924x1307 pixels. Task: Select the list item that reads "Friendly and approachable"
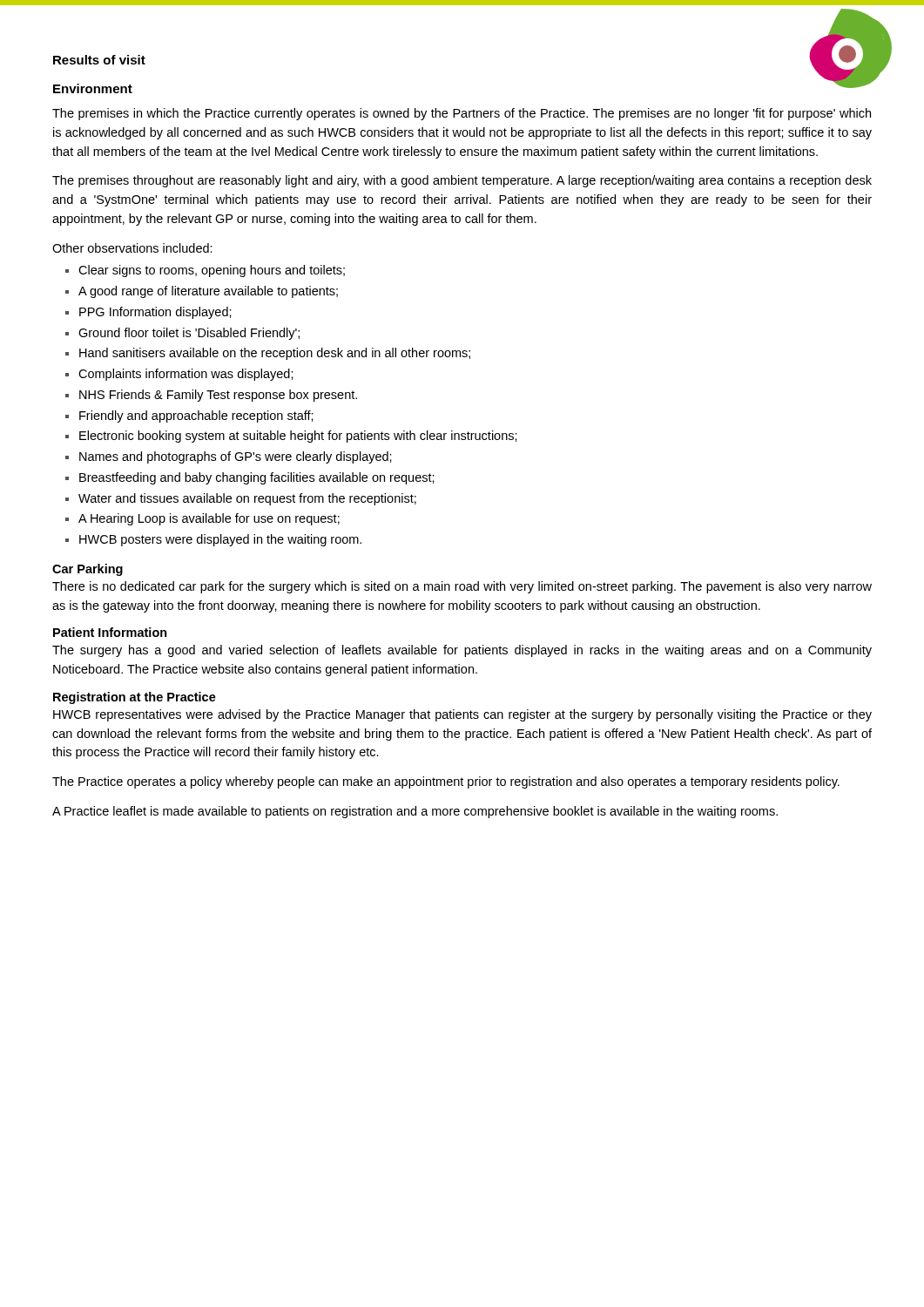tap(196, 416)
